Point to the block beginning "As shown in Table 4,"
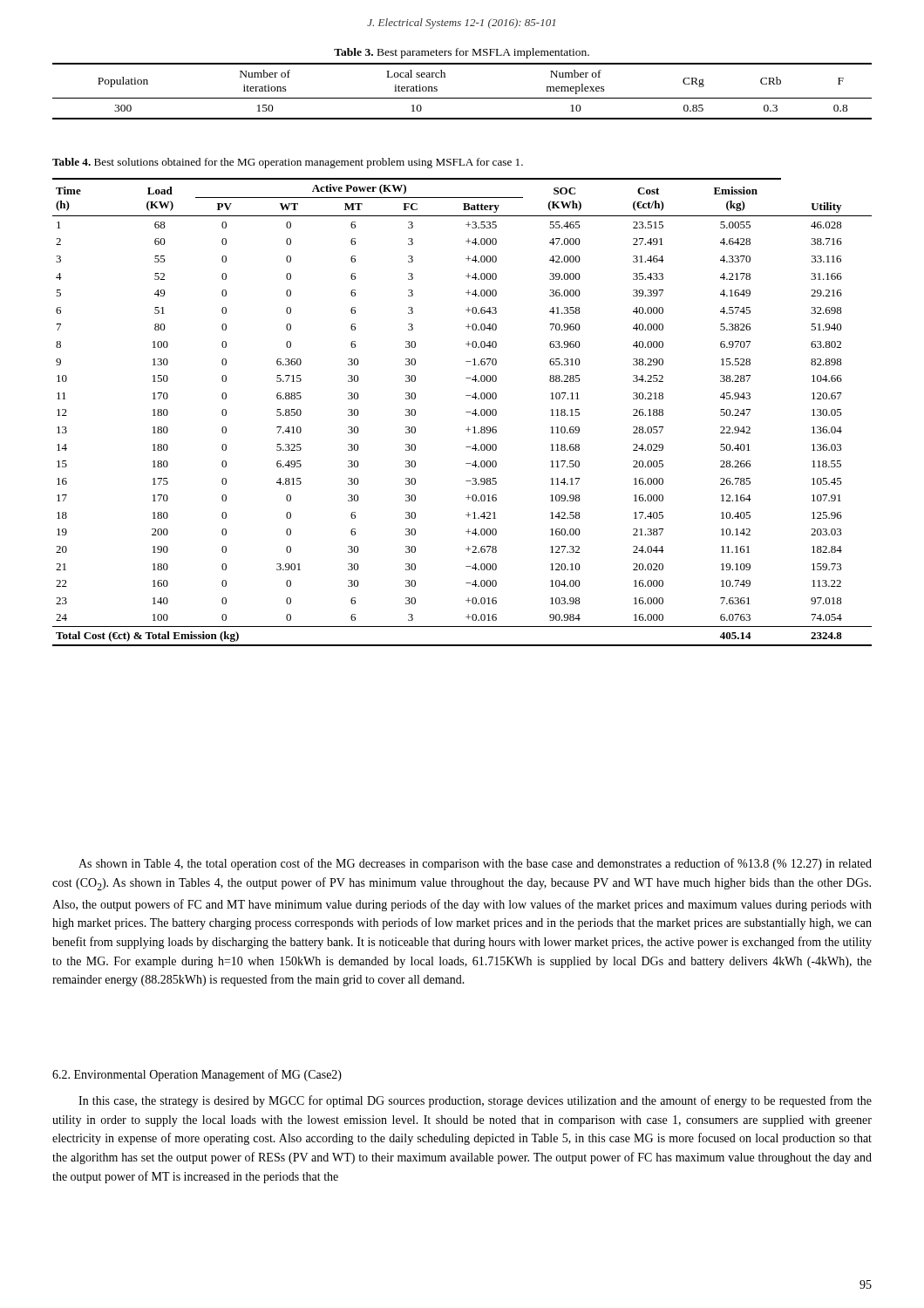Viewport: 924px width, 1308px height. click(462, 922)
